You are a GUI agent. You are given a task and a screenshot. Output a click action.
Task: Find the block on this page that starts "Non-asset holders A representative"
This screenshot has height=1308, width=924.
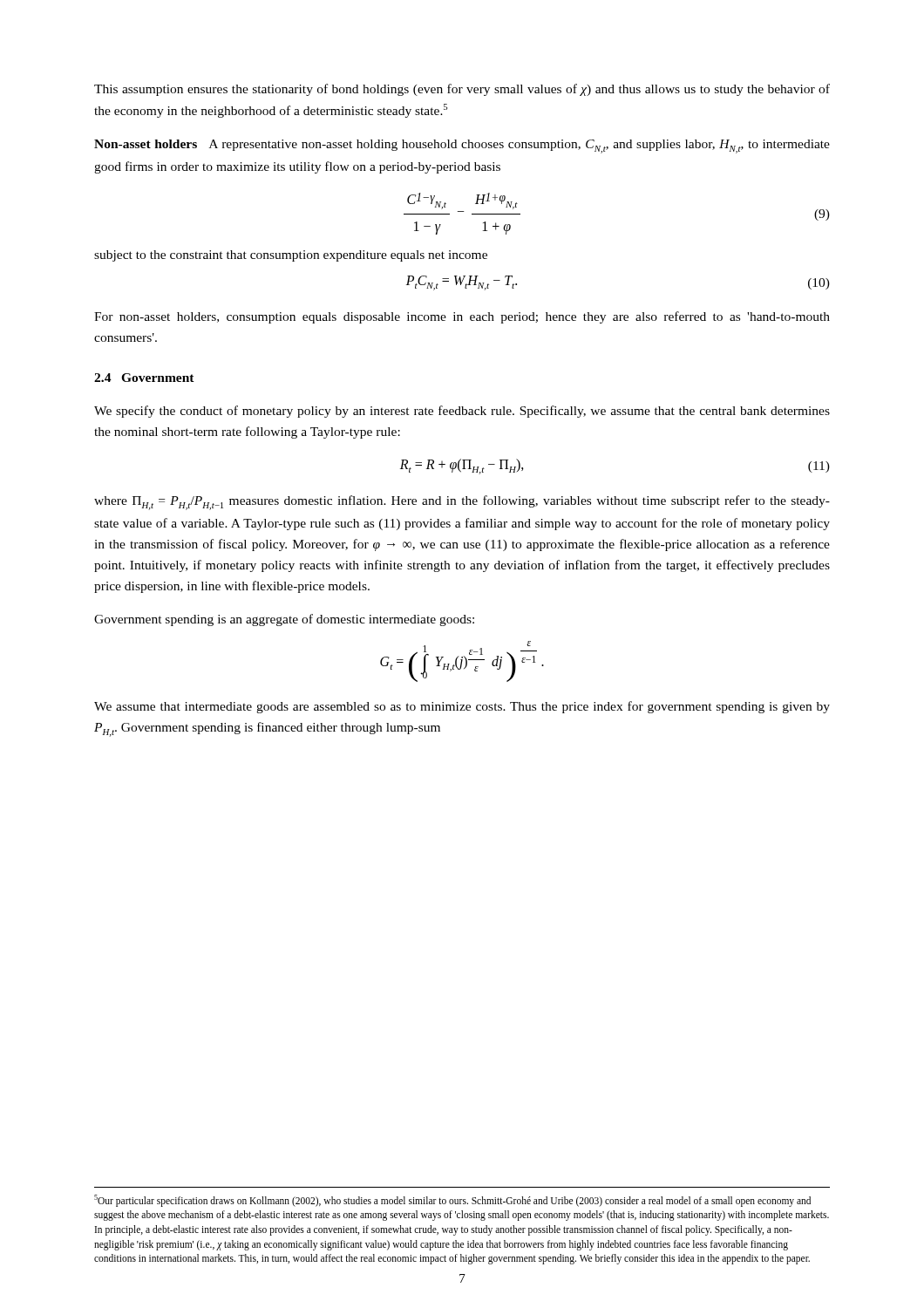click(x=462, y=155)
